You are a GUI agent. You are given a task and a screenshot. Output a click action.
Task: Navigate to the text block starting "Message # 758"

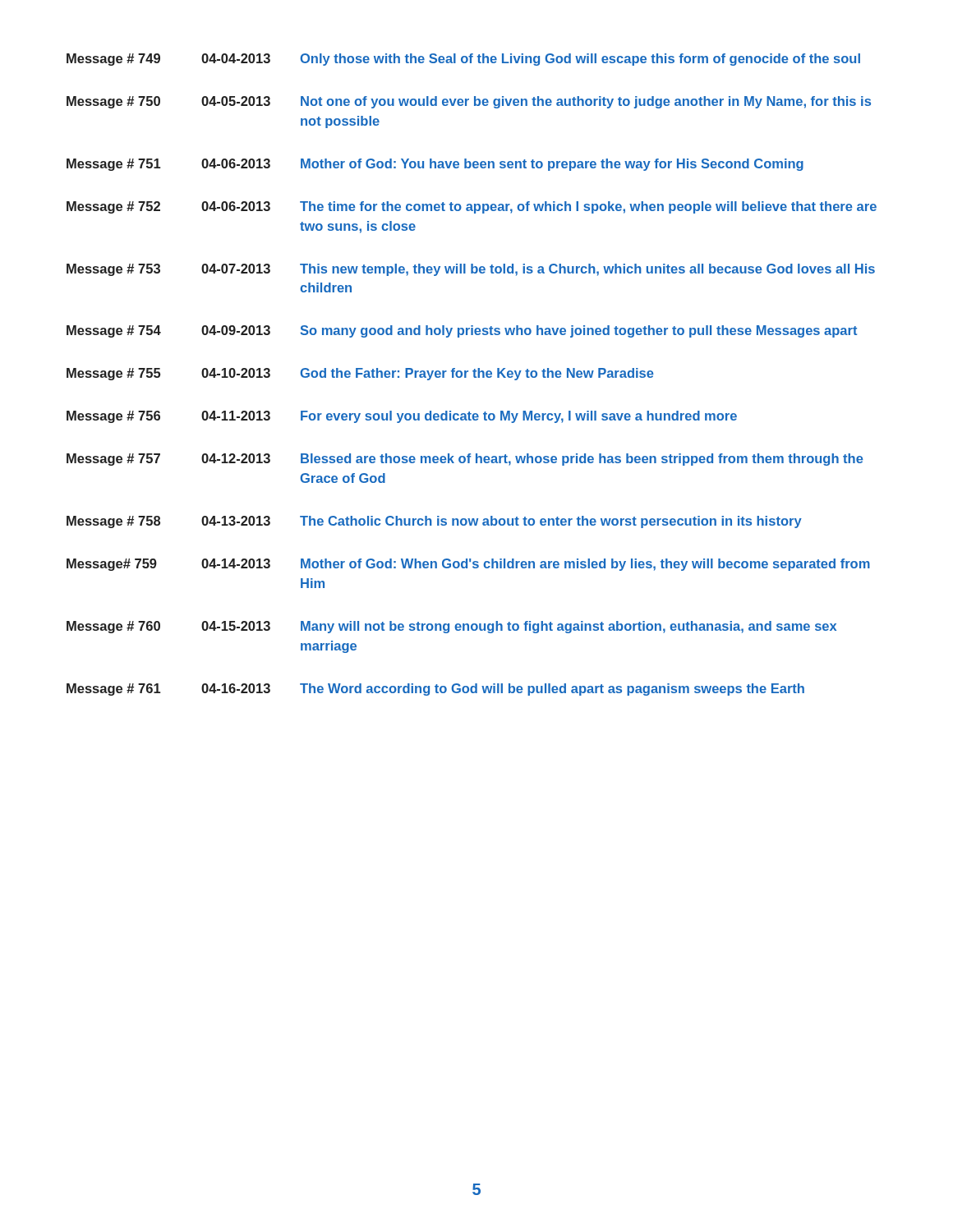click(476, 522)
